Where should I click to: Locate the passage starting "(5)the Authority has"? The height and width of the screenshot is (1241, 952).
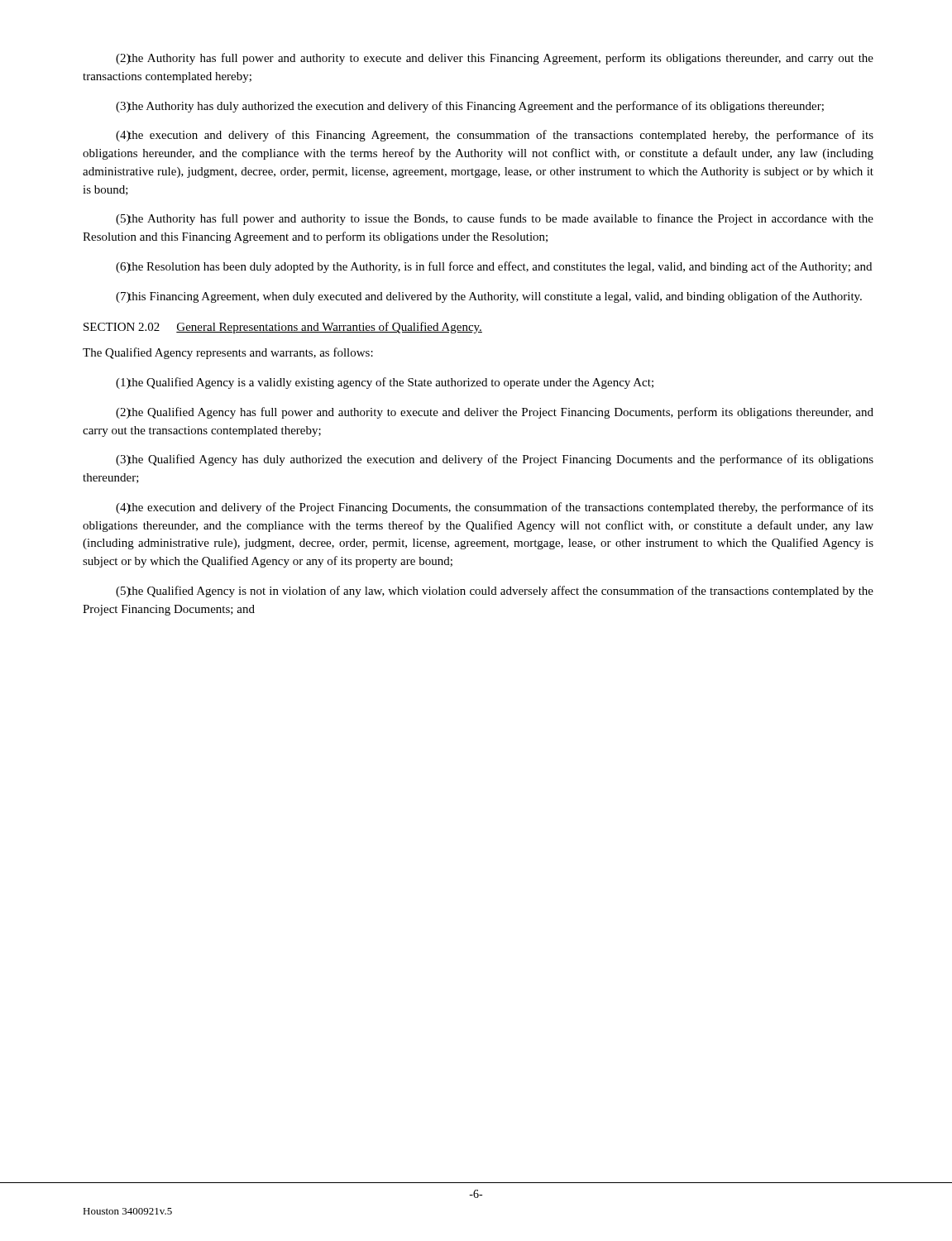478,227
